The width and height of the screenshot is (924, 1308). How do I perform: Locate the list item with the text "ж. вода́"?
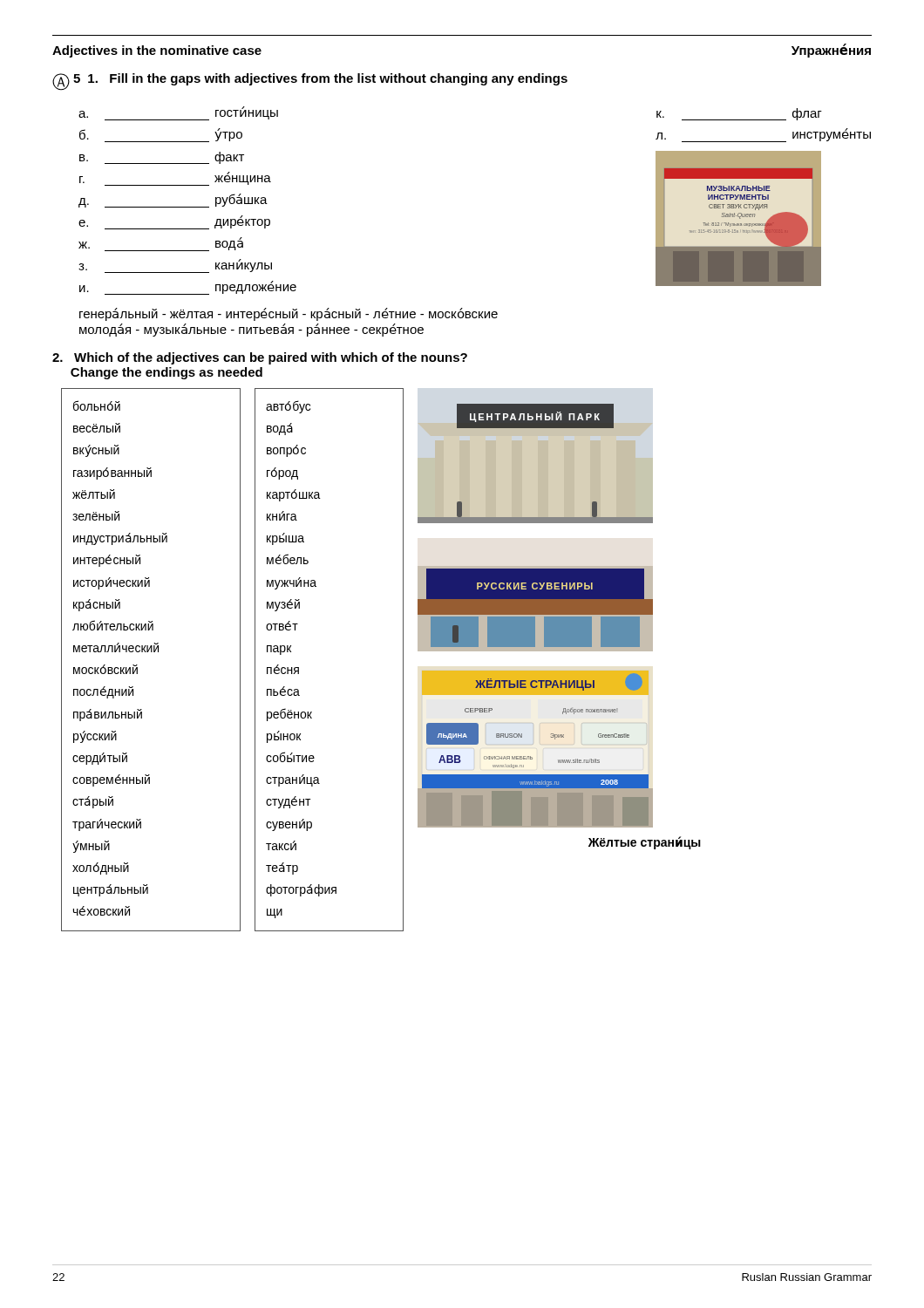[161, 243]
